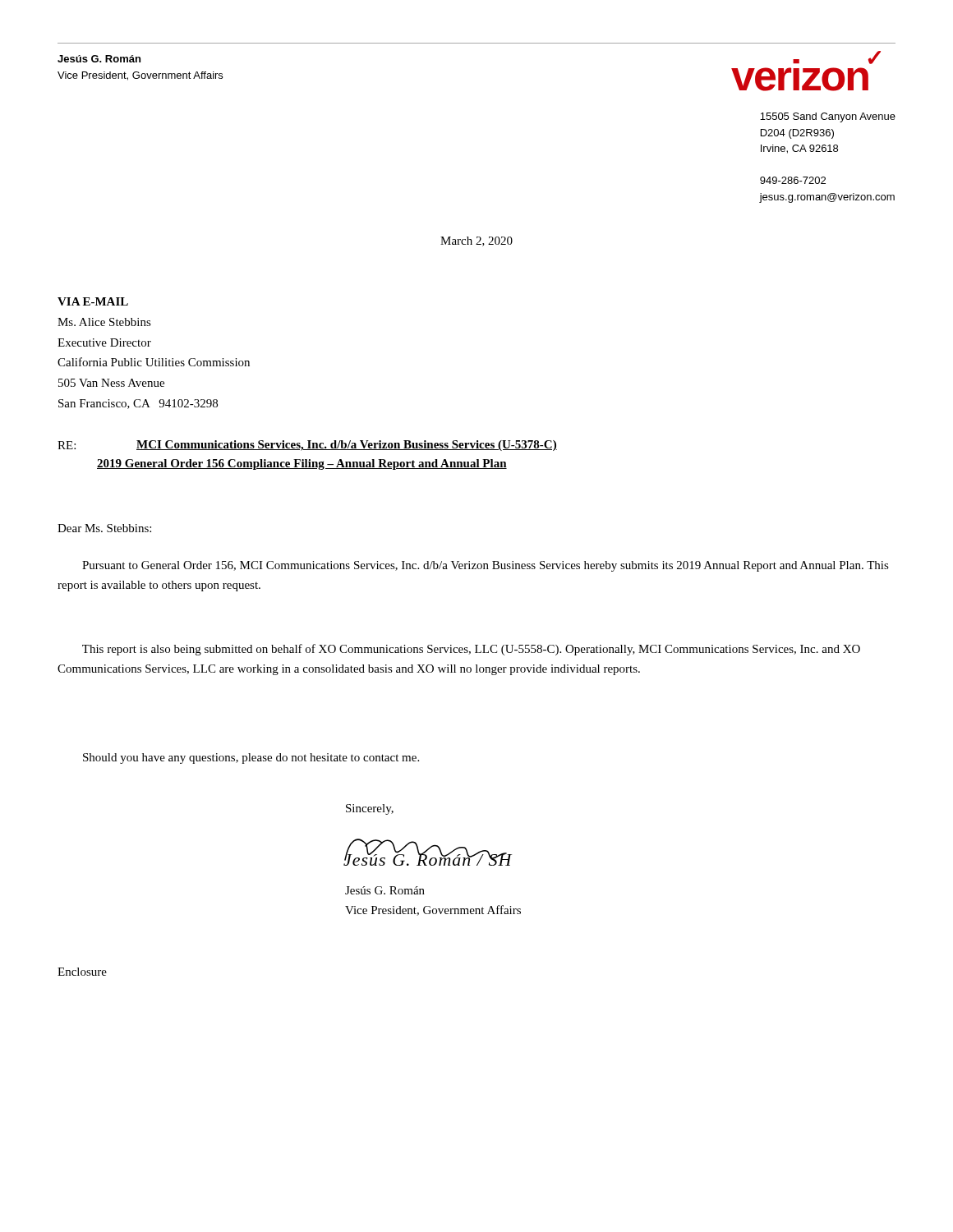Point to the region starting "This report is also being submitted on"
This screenshot has height=1232, width=953.
tap(459, 659)
